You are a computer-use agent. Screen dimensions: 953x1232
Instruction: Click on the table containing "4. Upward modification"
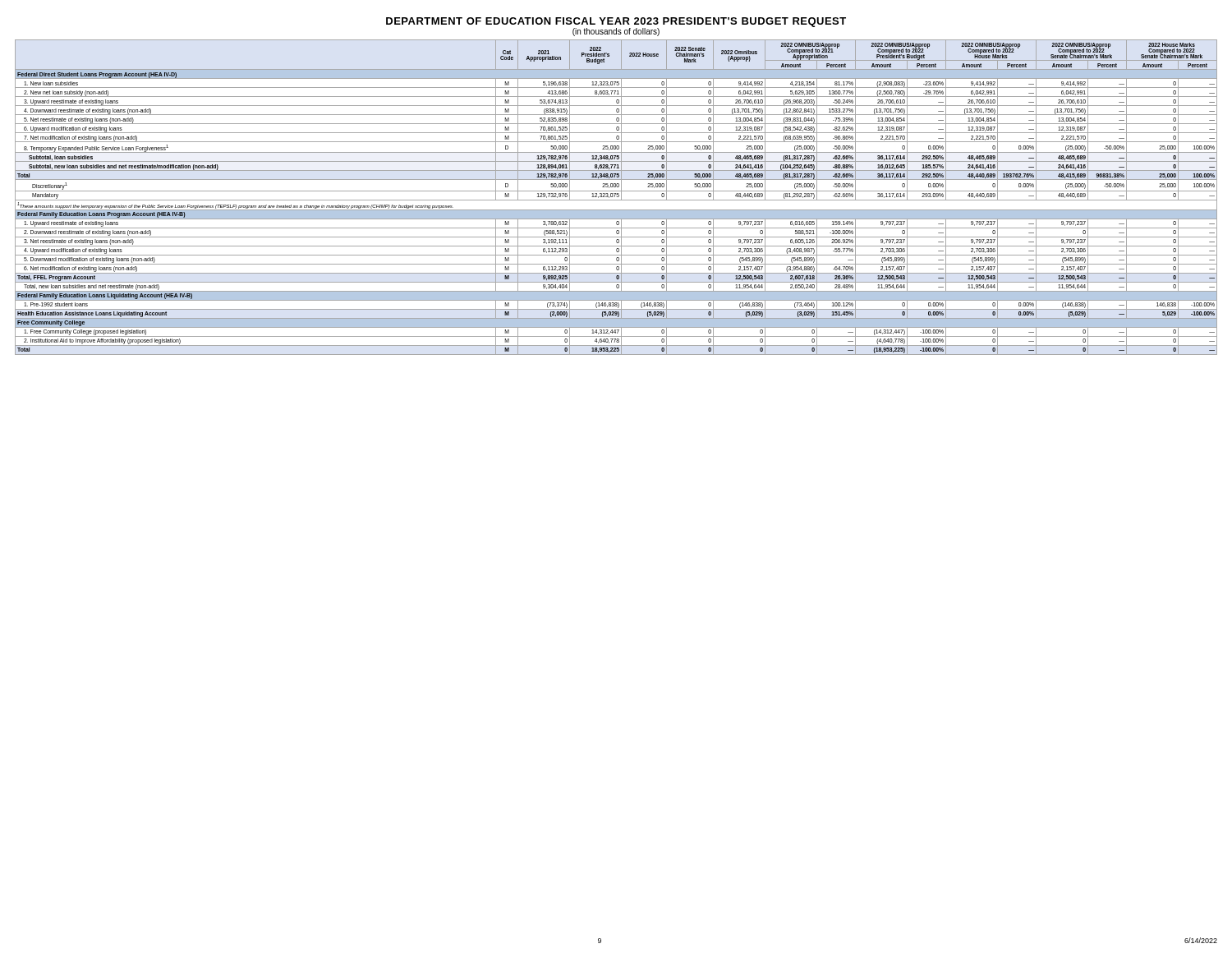pos(616,197)
